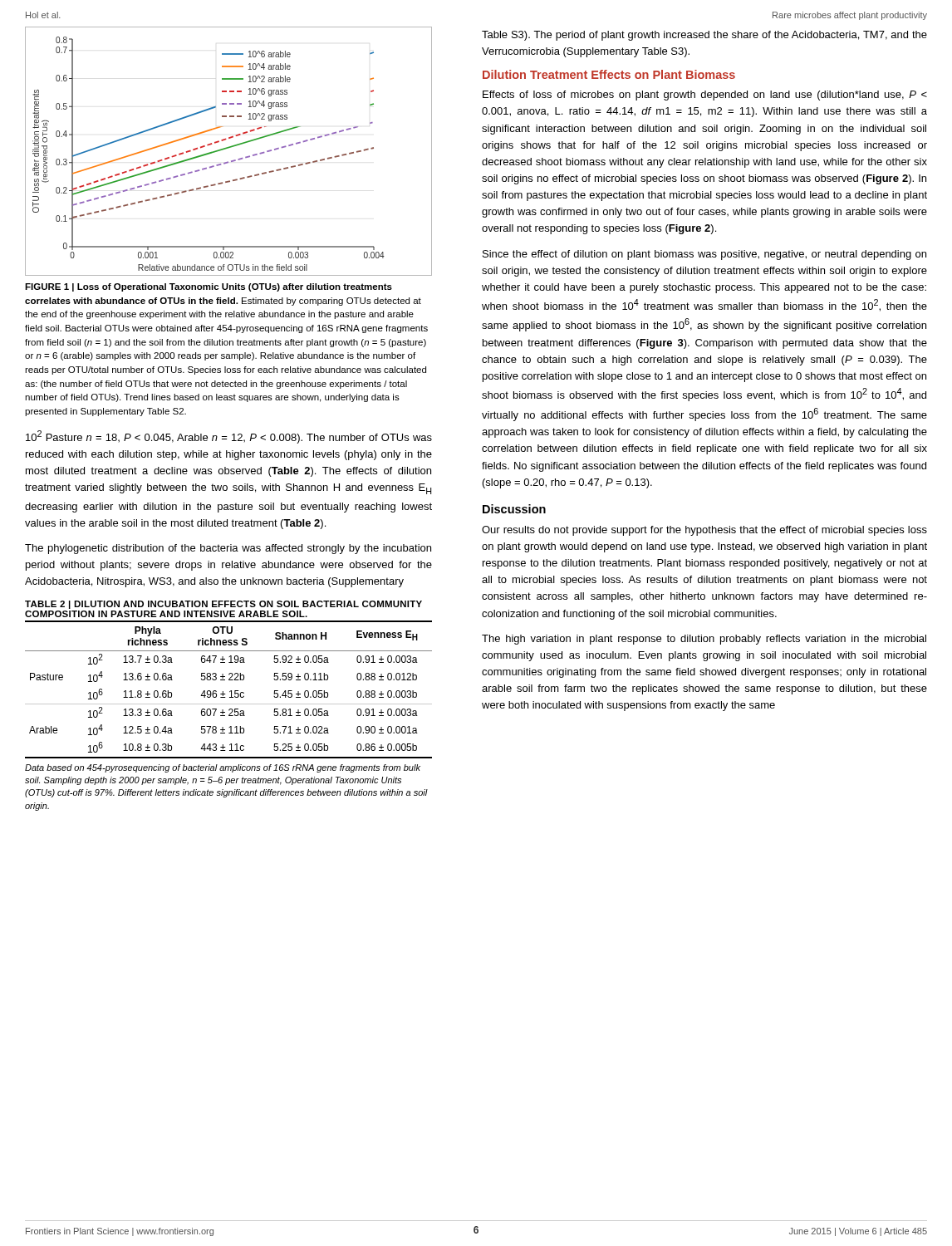
Task: Click on the text block that reads "Effects of loss of"
Action: [704, 161]
